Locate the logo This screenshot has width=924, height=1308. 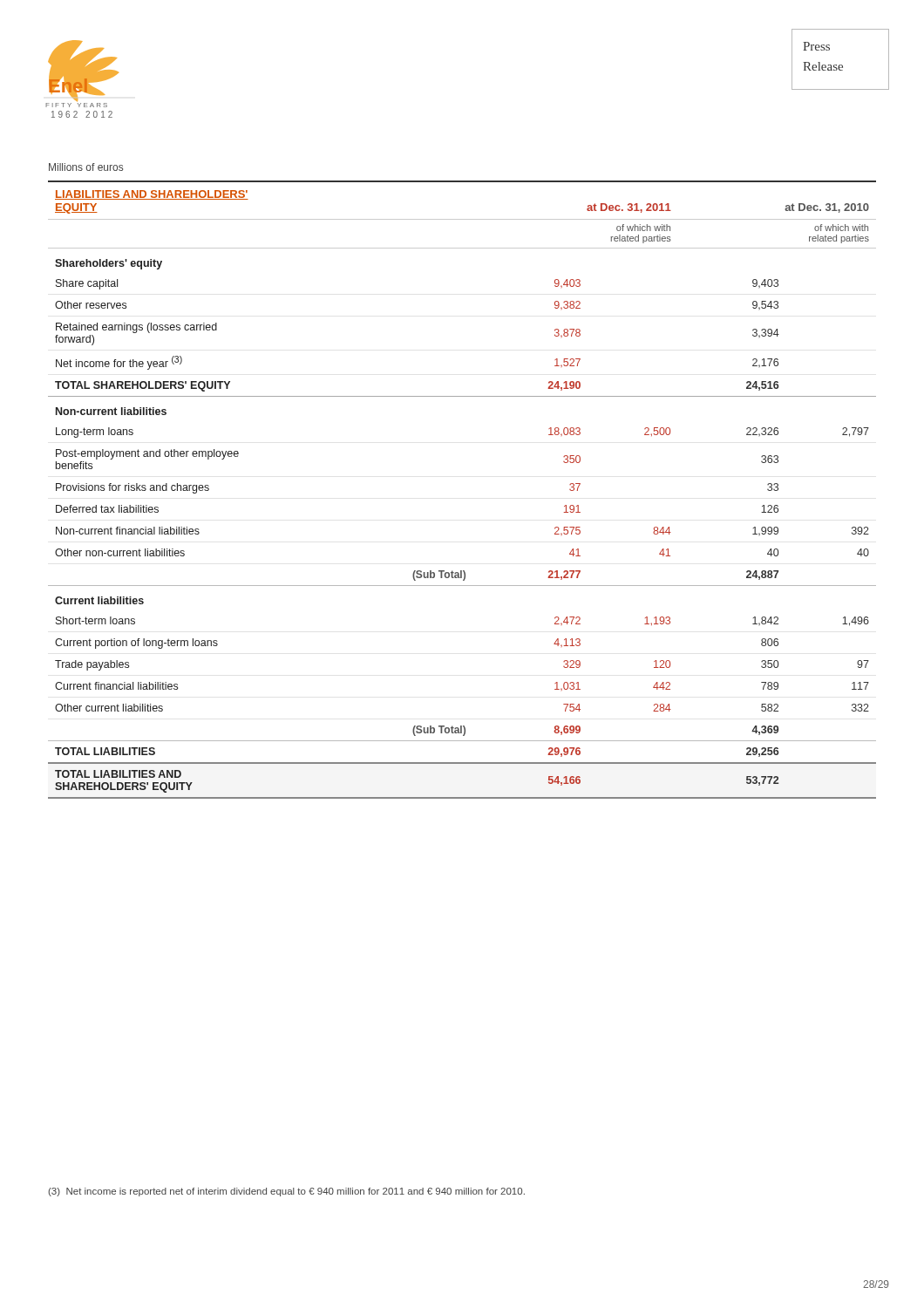[92, 74]
